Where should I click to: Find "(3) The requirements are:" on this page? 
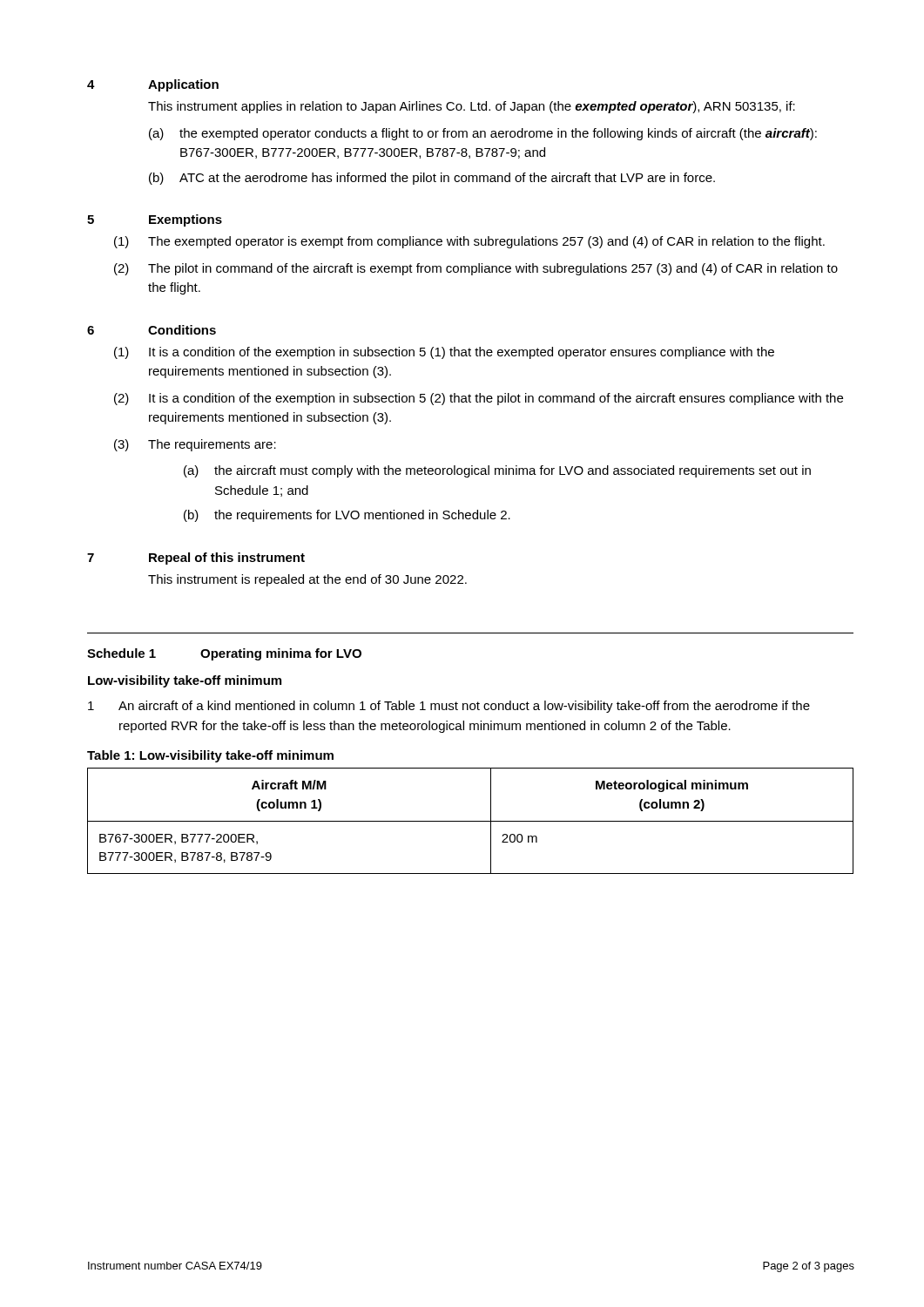pyautogui.click(x=195, y=445)
